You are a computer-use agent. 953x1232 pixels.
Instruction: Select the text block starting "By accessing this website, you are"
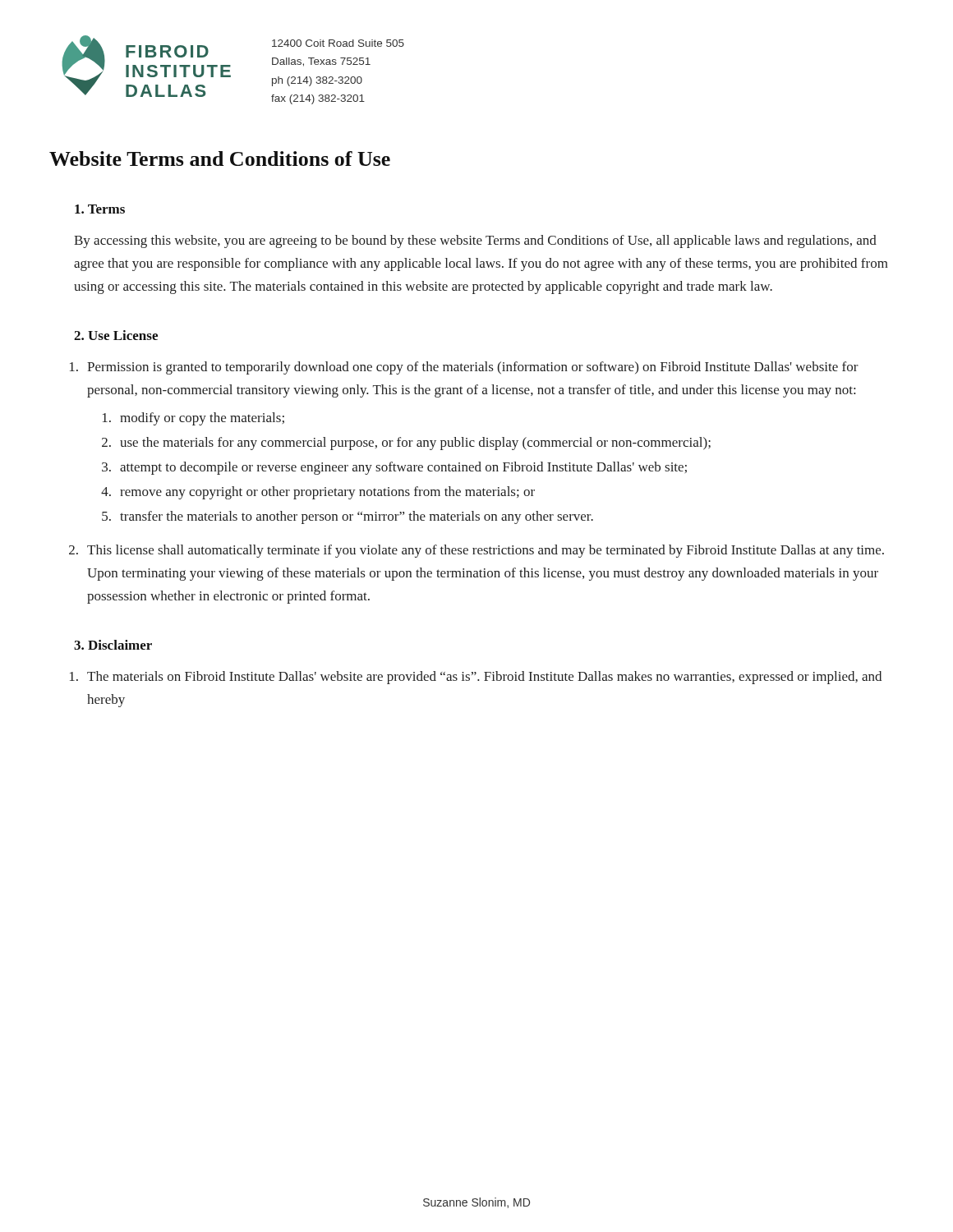click(481, 263)
